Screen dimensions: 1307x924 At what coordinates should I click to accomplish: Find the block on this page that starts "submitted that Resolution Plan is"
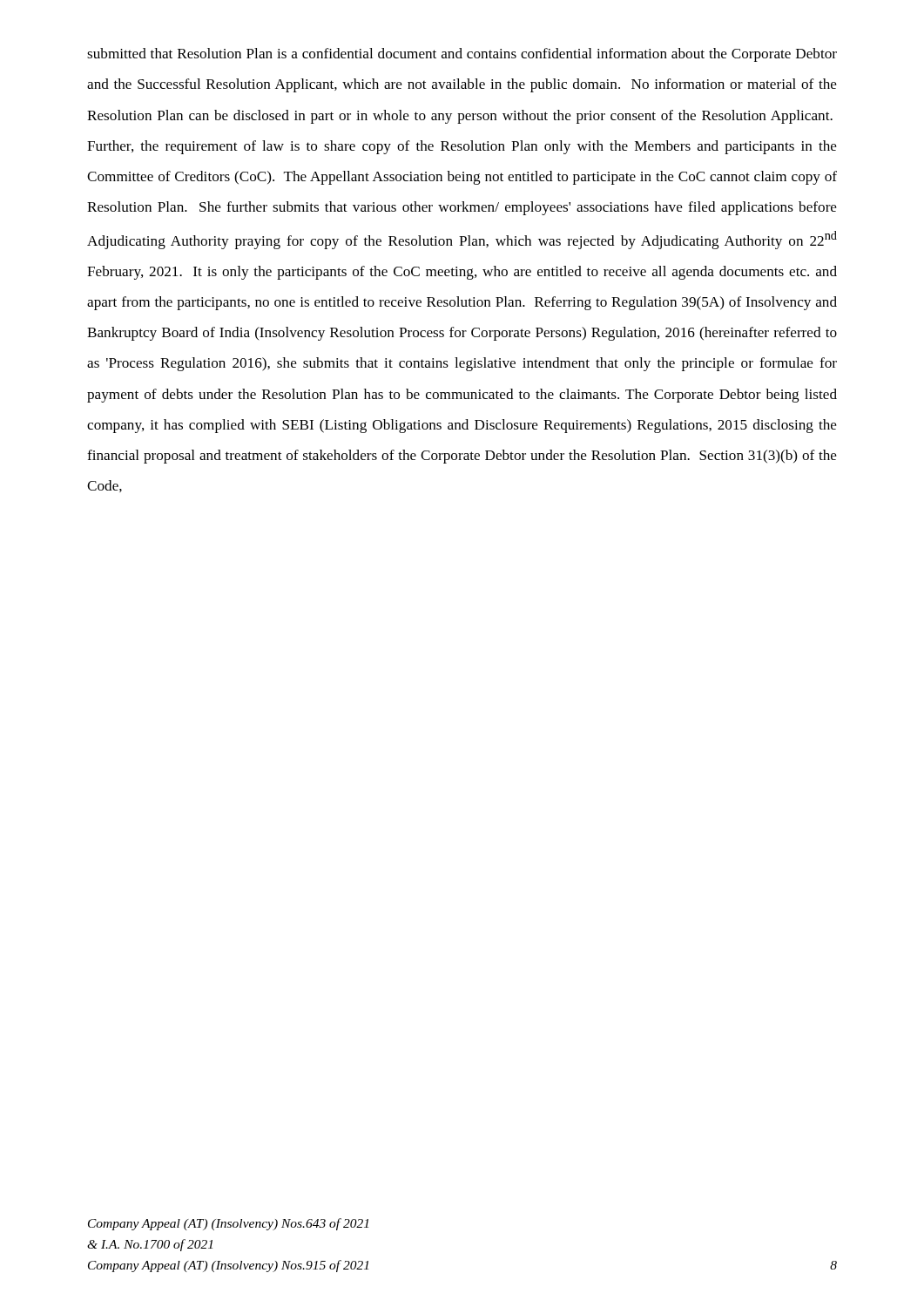462,270
